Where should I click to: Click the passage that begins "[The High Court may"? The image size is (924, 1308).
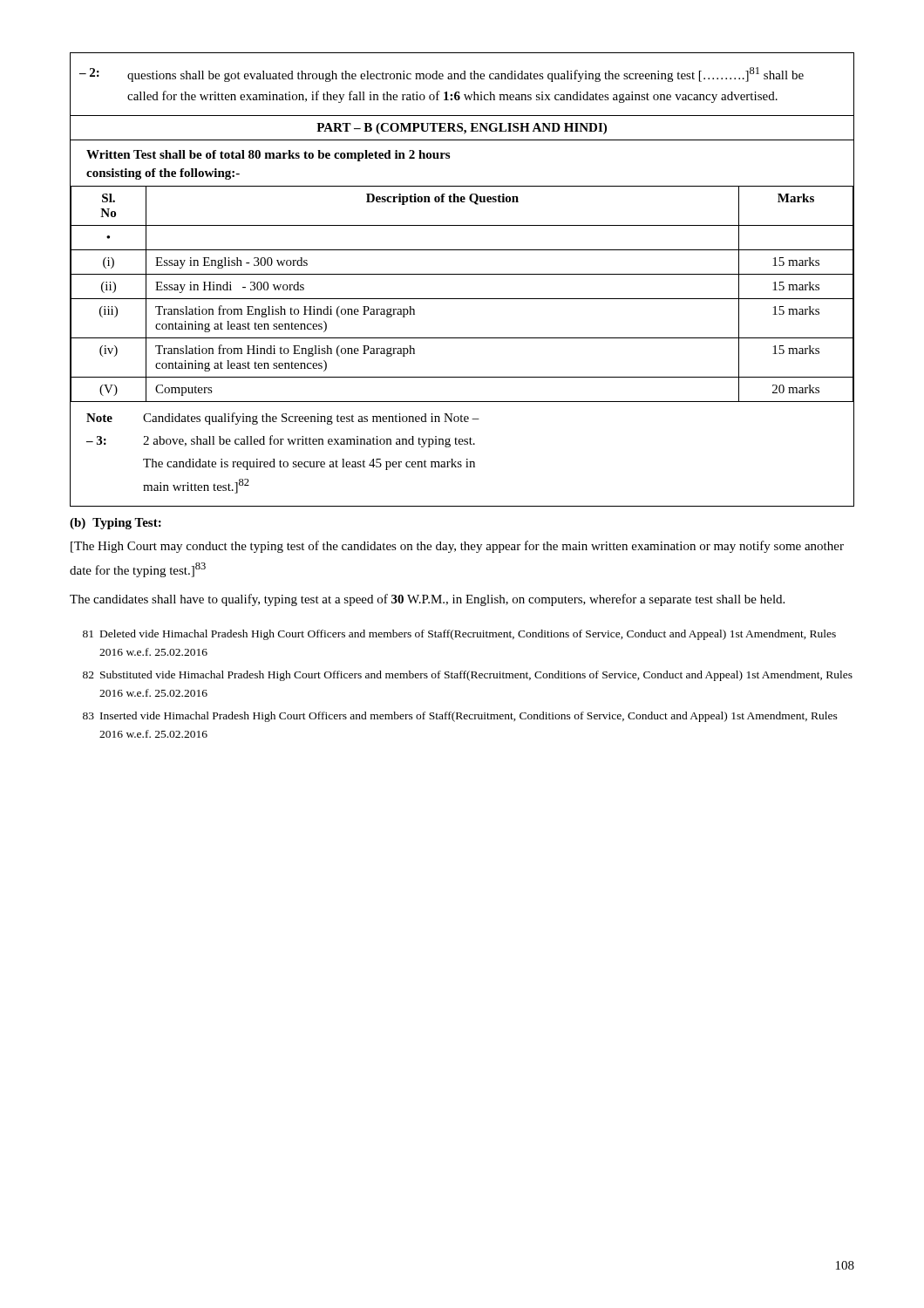[457, 558]
